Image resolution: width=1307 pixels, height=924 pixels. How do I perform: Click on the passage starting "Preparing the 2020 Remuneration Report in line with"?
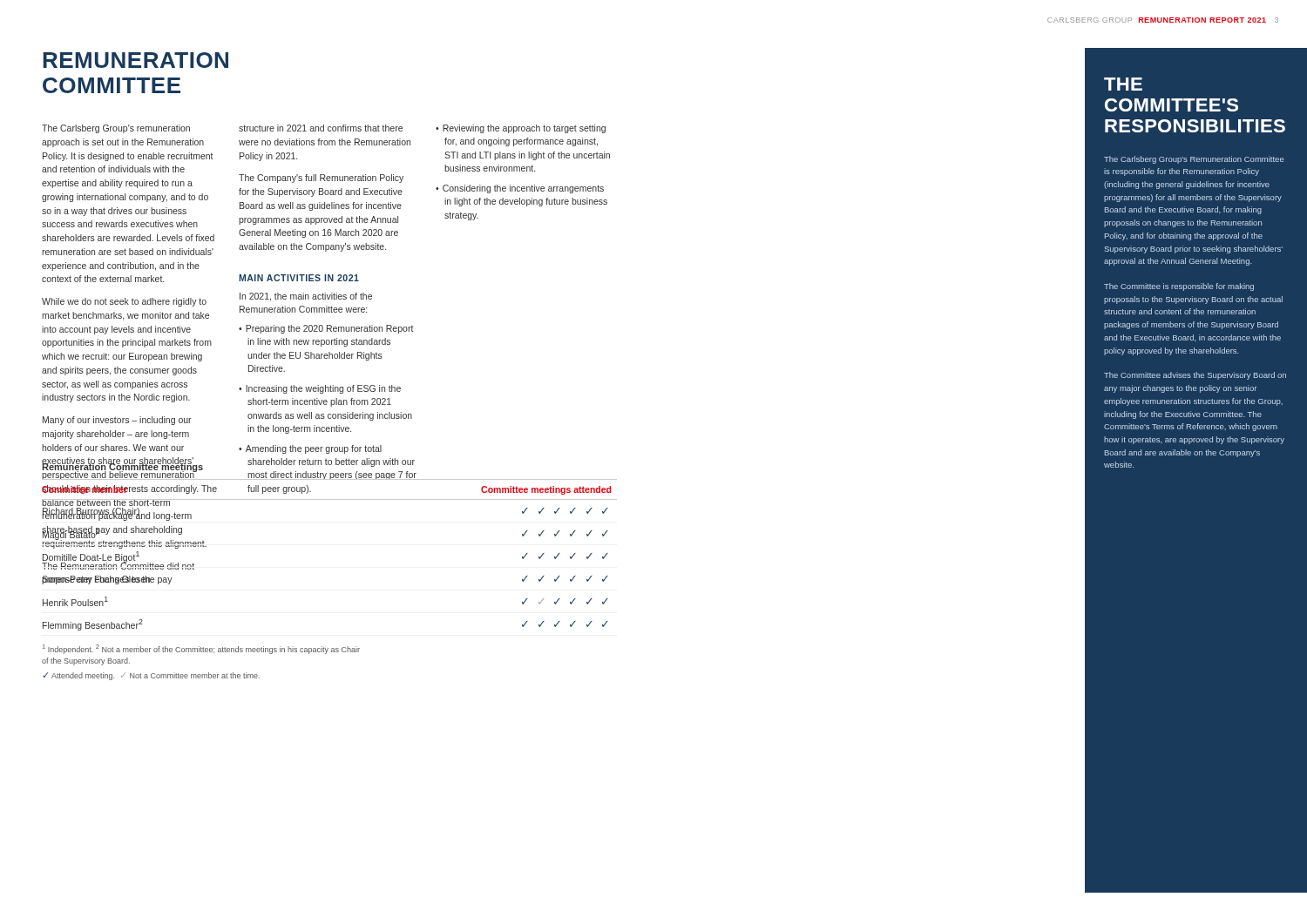[329, 348]
